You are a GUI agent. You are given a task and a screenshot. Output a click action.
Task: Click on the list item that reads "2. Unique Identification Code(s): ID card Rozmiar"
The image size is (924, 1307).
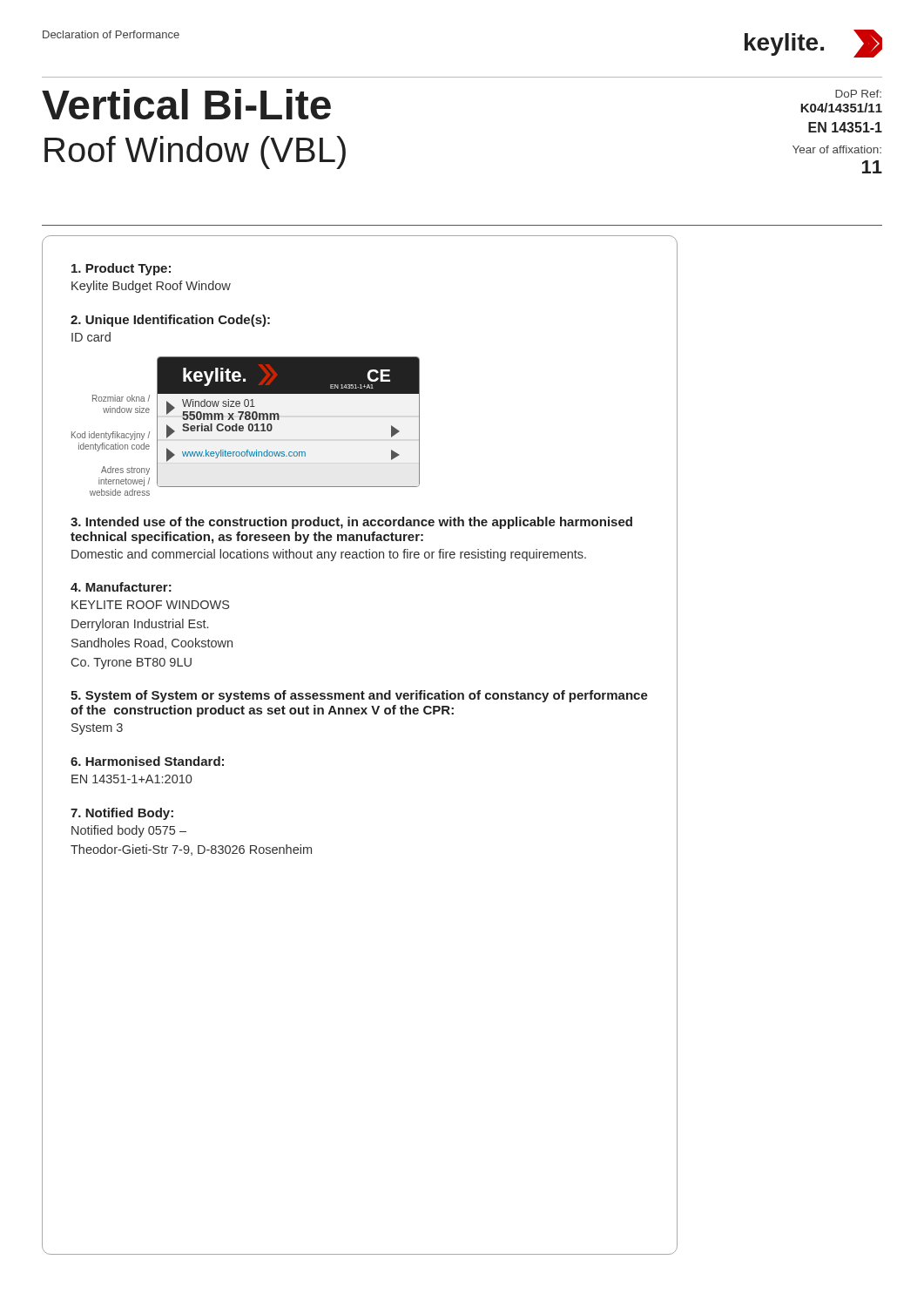(x=170, y=321)
